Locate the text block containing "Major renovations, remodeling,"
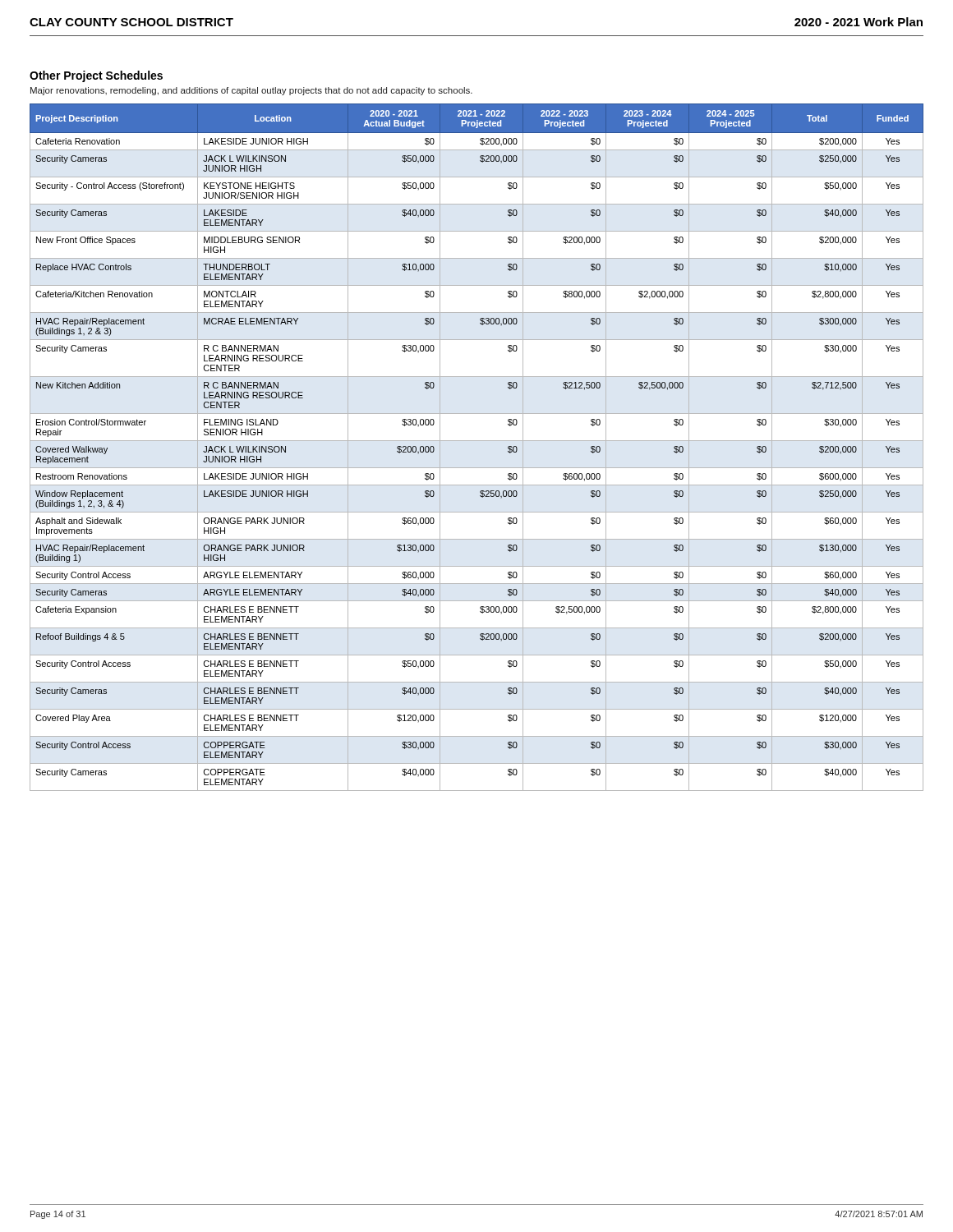The width and height of the screenshot is (953, 1232). point(251,90)
